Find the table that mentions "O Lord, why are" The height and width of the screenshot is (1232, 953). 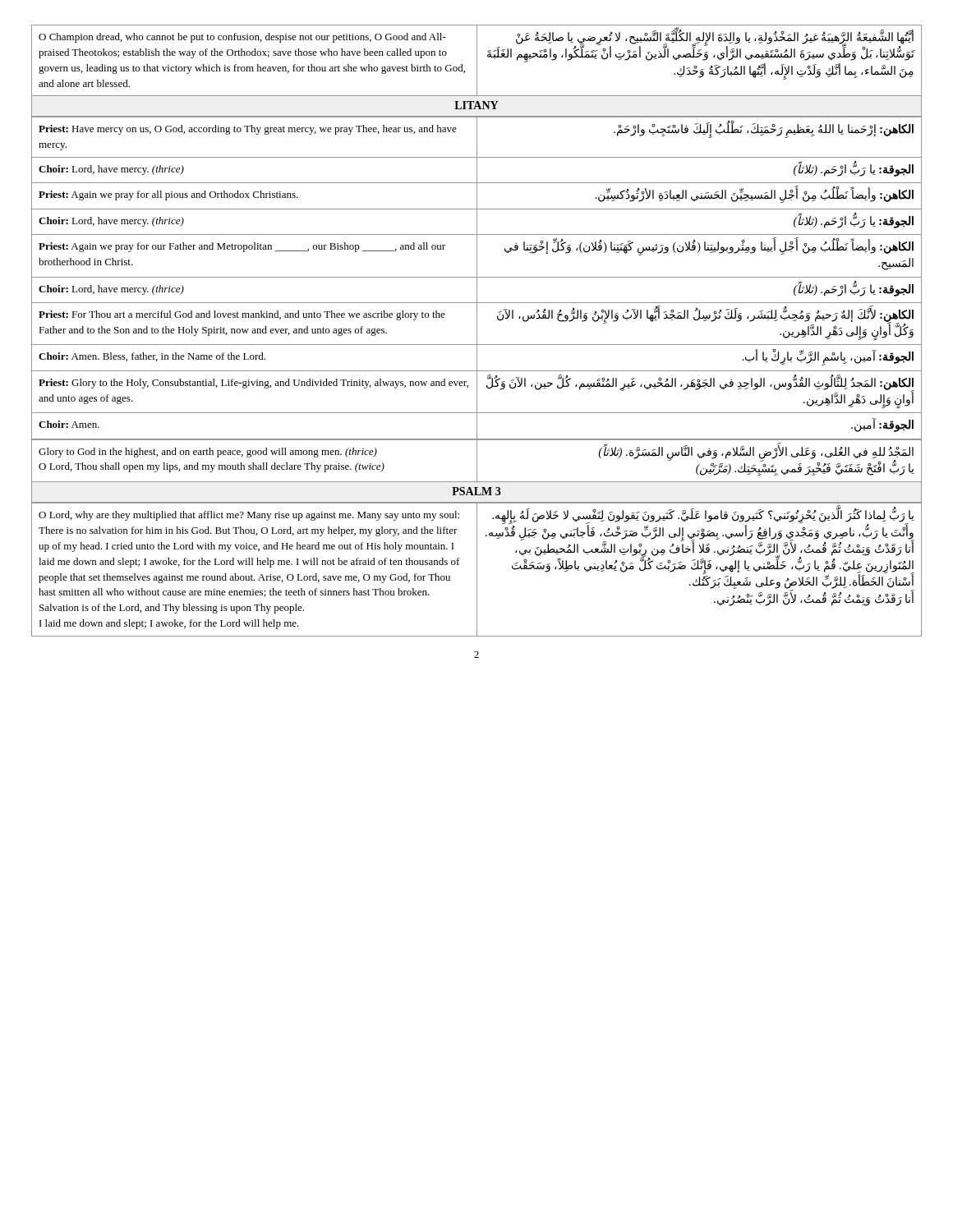click(x=476, y=570)
